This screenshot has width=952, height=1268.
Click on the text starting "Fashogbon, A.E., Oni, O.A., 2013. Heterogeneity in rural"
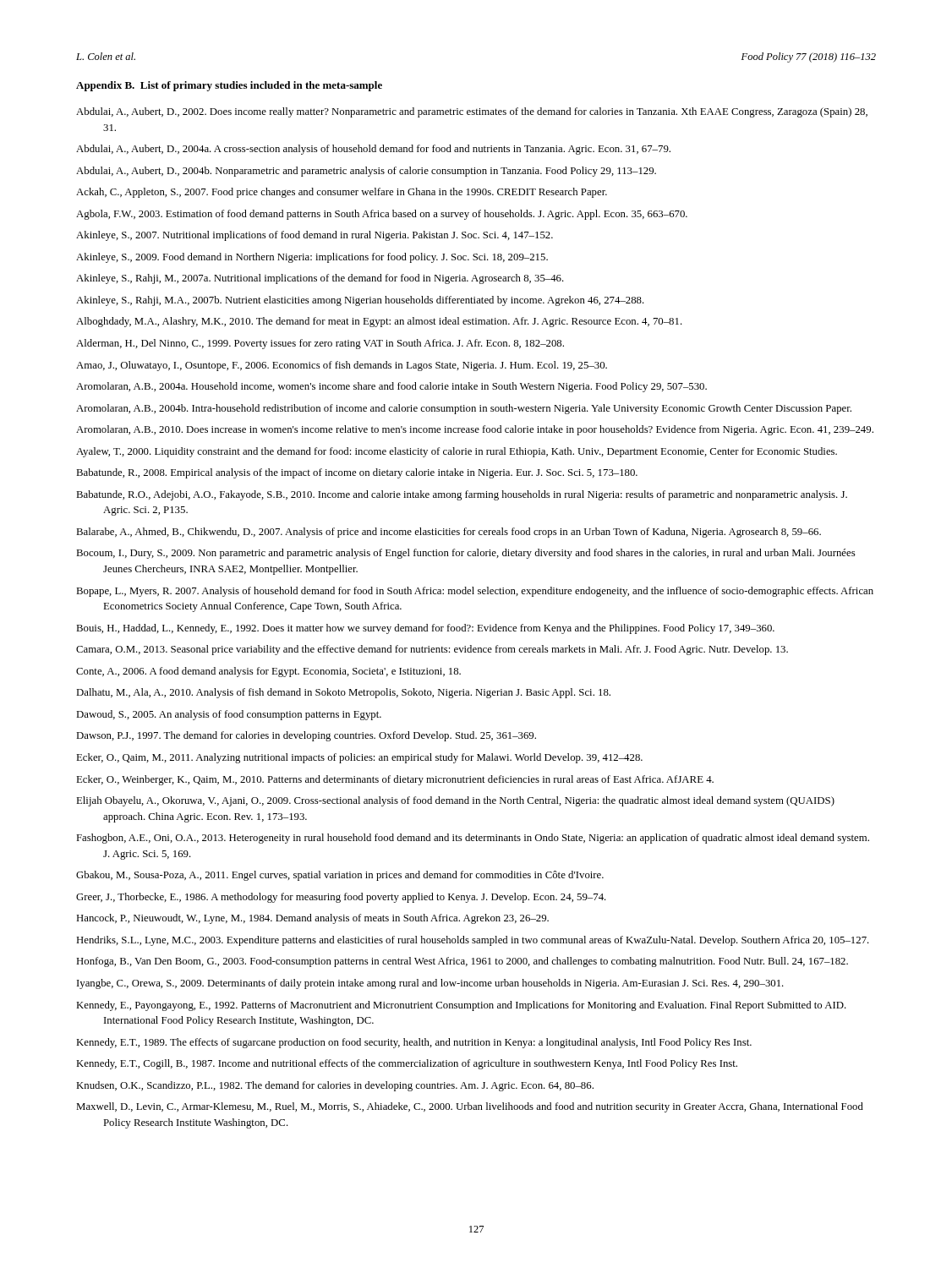473,846
